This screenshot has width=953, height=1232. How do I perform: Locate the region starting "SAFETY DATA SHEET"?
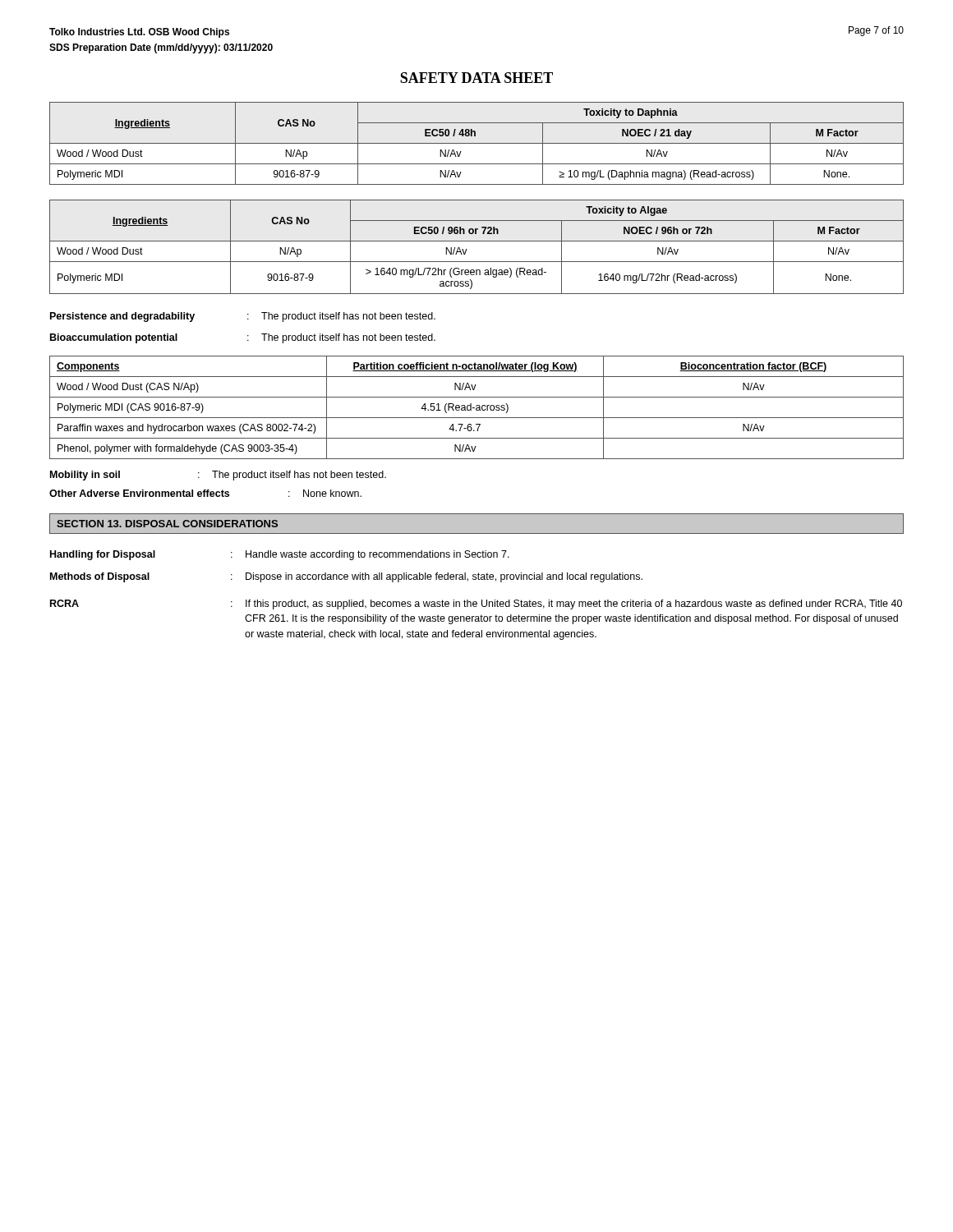click(476, 78)
